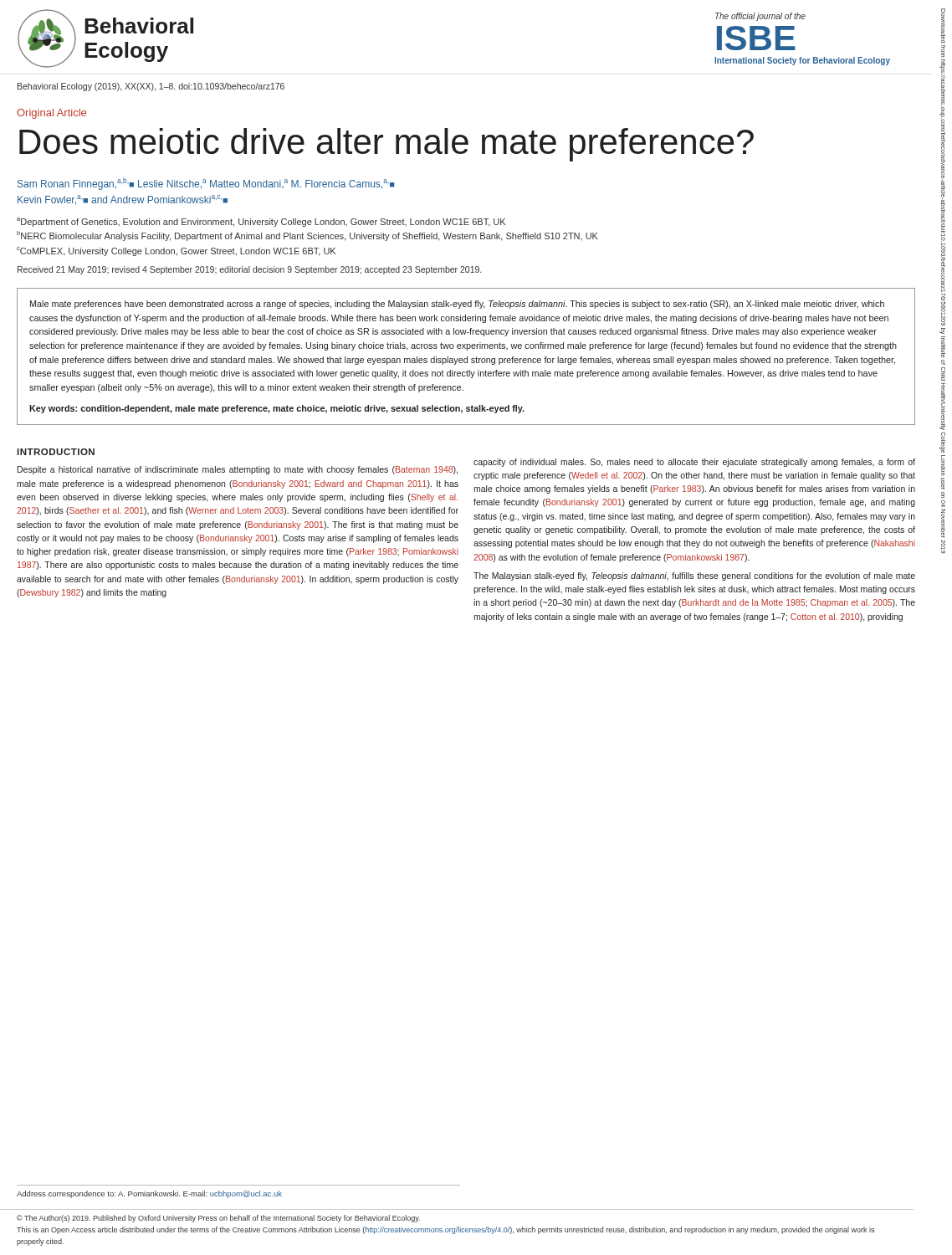Find the region starting "capacity of individual males. So, males"
The image size is (952, 1255).
(x=694, y=539)
